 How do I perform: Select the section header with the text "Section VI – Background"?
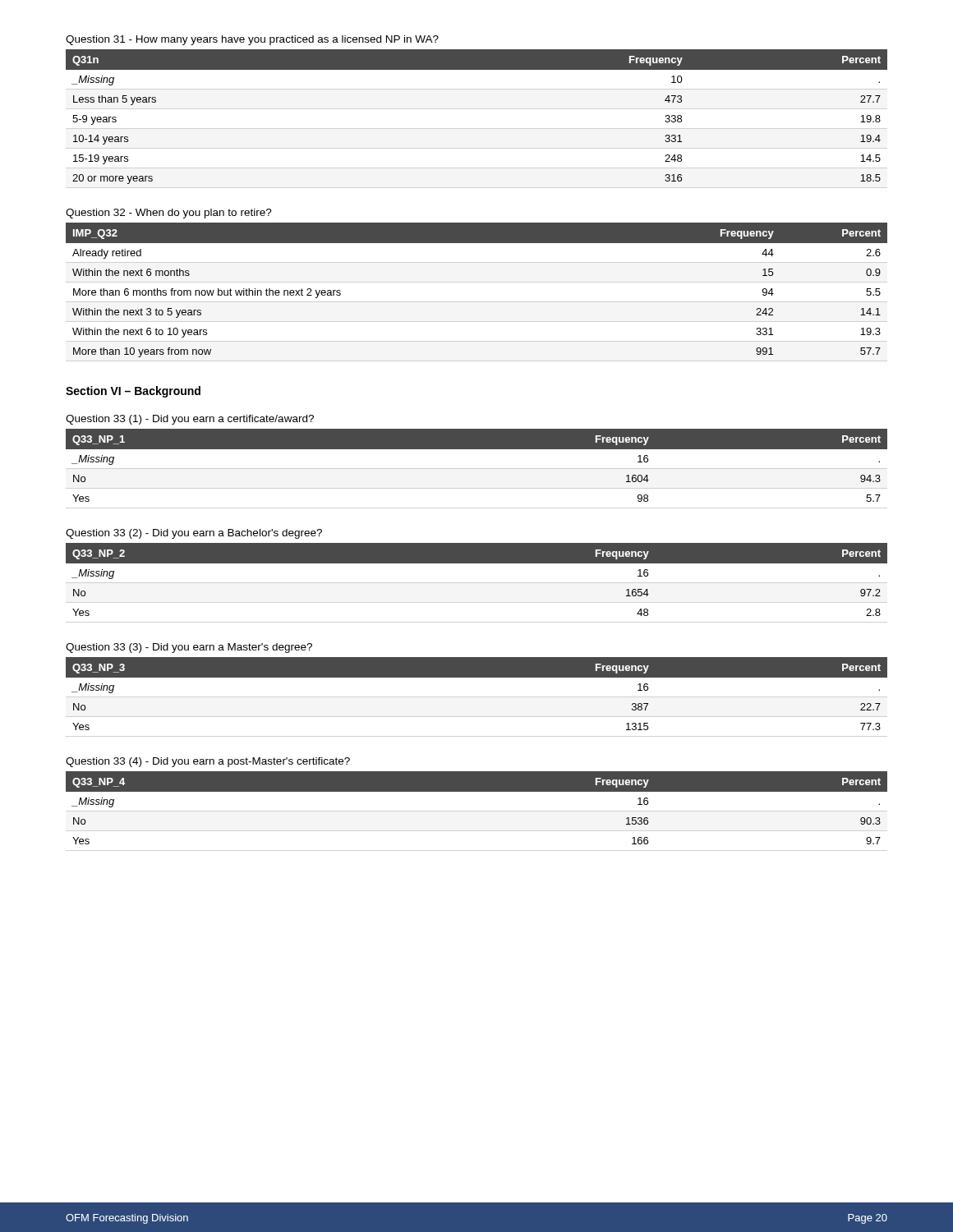coord(134,391)
